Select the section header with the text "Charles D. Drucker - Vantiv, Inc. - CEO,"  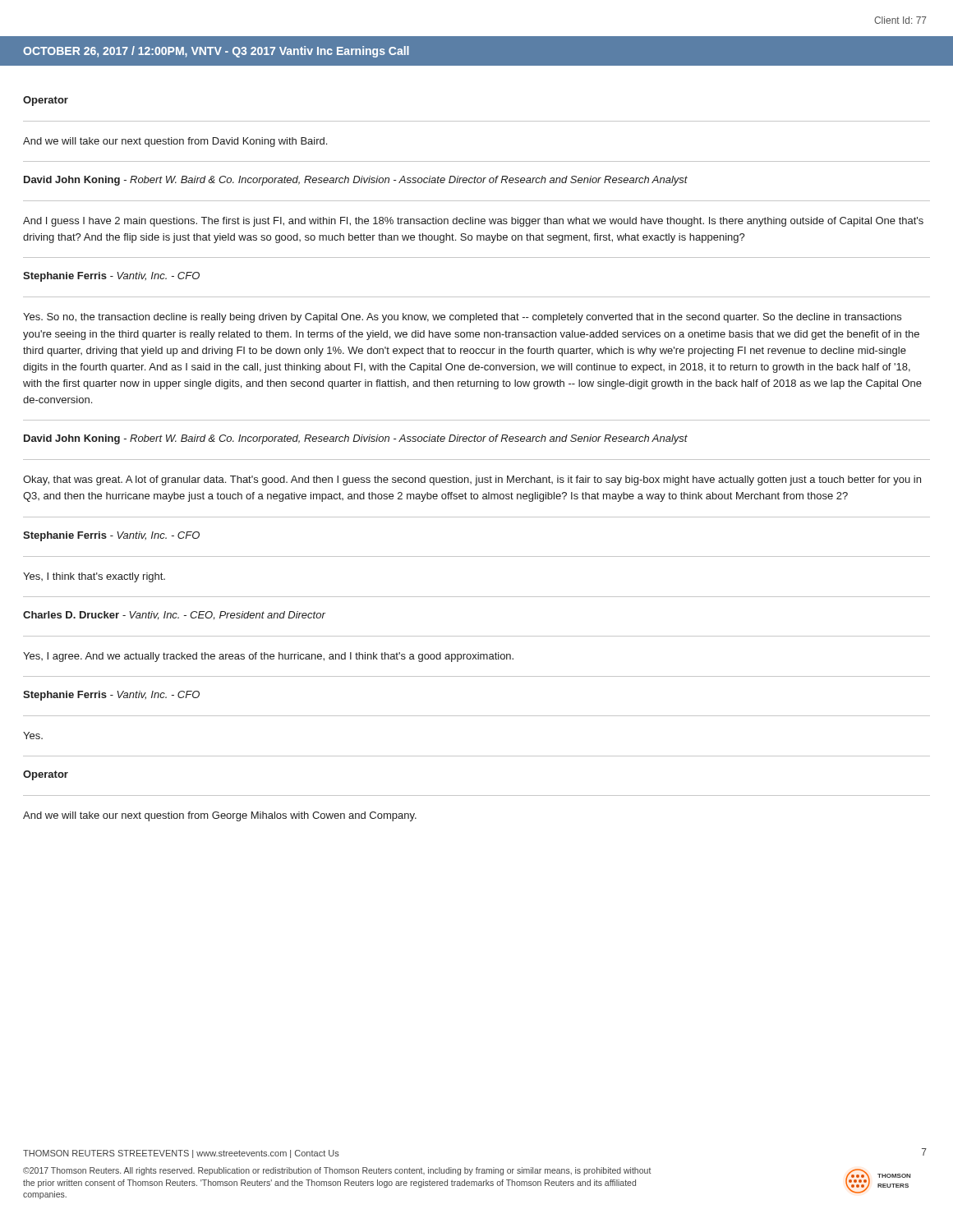click(x=174, y=615)
